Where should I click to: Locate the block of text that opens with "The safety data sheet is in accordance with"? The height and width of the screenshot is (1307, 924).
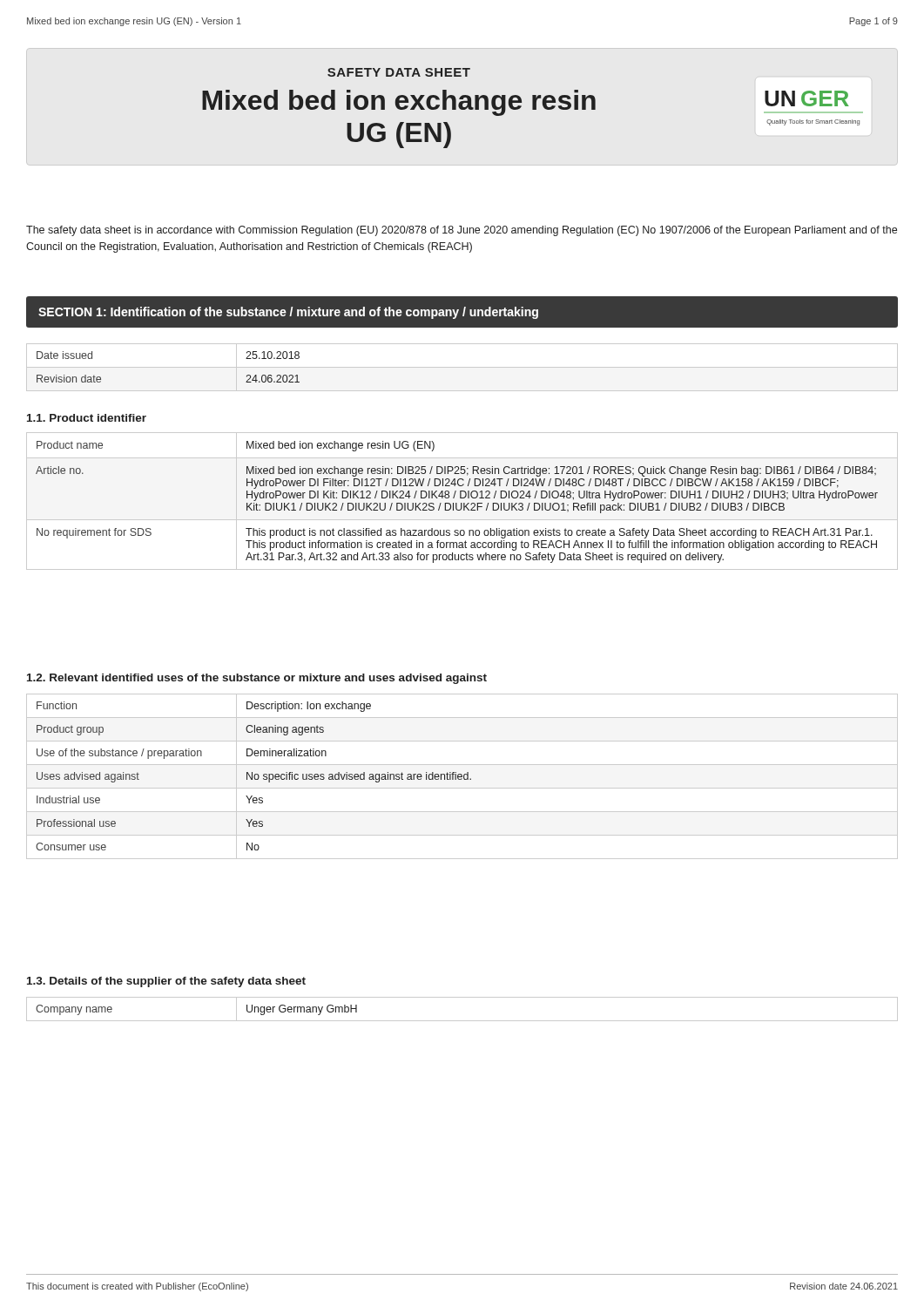tap(462, 238)
